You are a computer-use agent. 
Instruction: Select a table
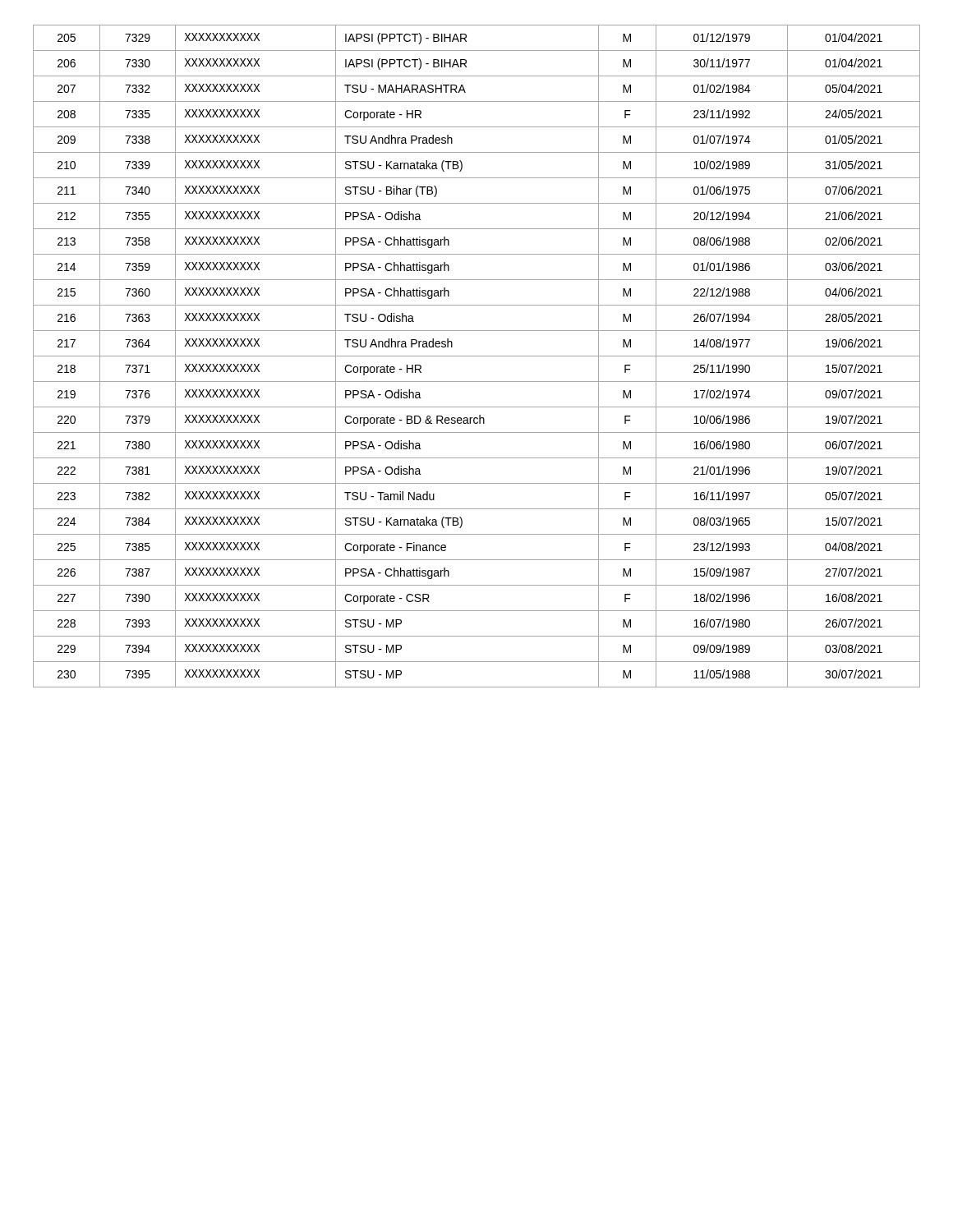pos(476,356)
